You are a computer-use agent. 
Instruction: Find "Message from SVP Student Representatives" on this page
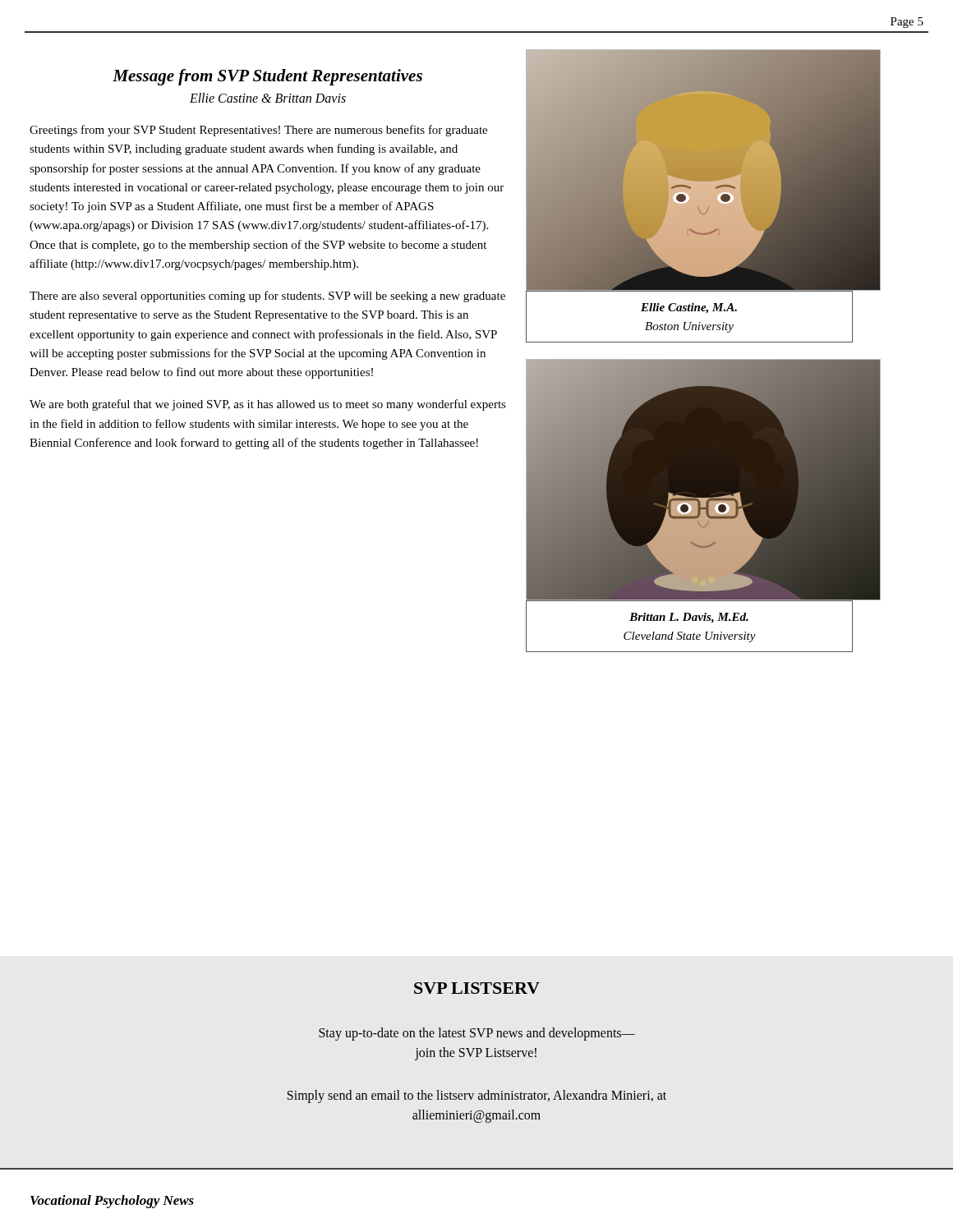[268, 76]
